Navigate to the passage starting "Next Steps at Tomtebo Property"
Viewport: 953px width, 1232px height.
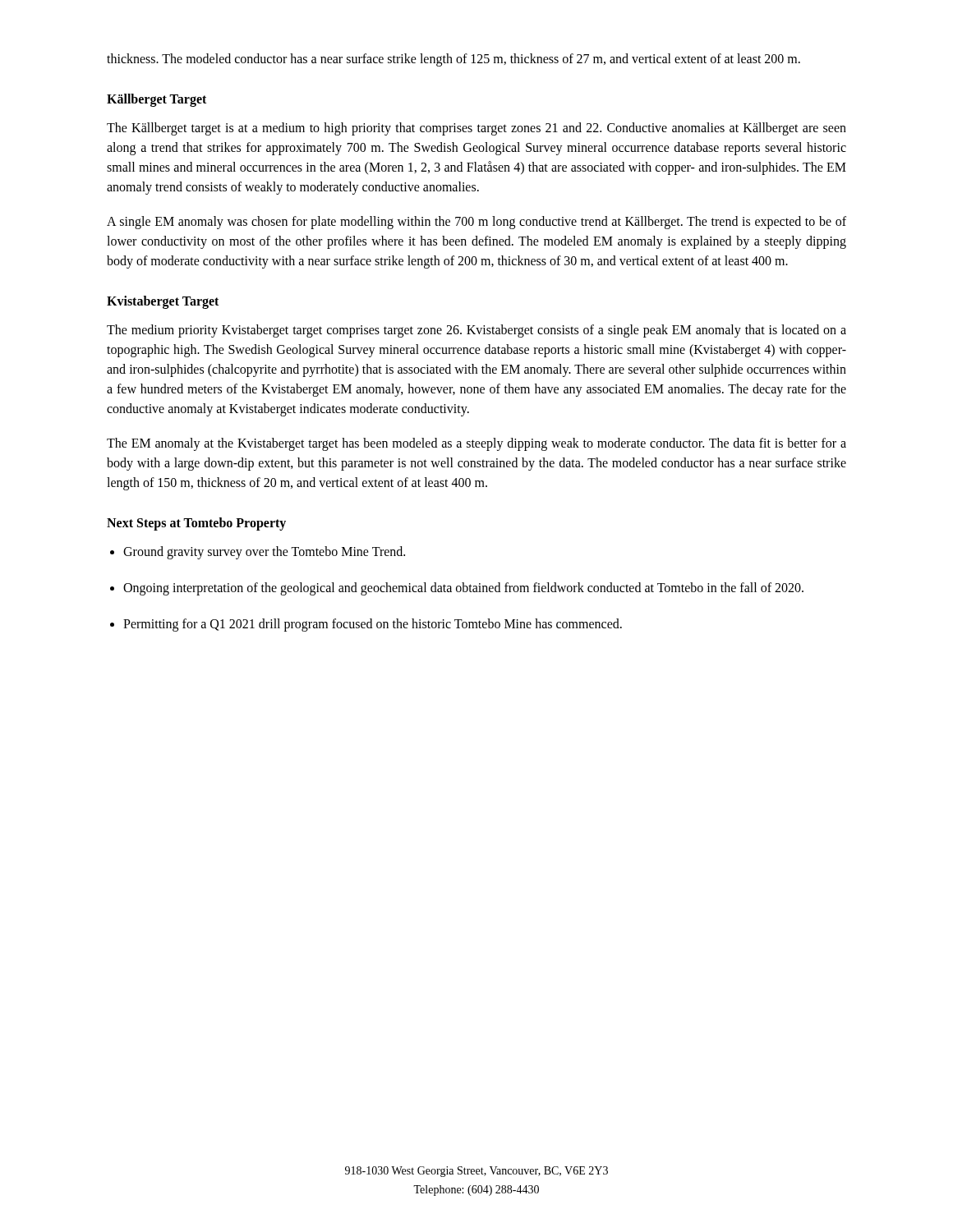coord(197,523)
